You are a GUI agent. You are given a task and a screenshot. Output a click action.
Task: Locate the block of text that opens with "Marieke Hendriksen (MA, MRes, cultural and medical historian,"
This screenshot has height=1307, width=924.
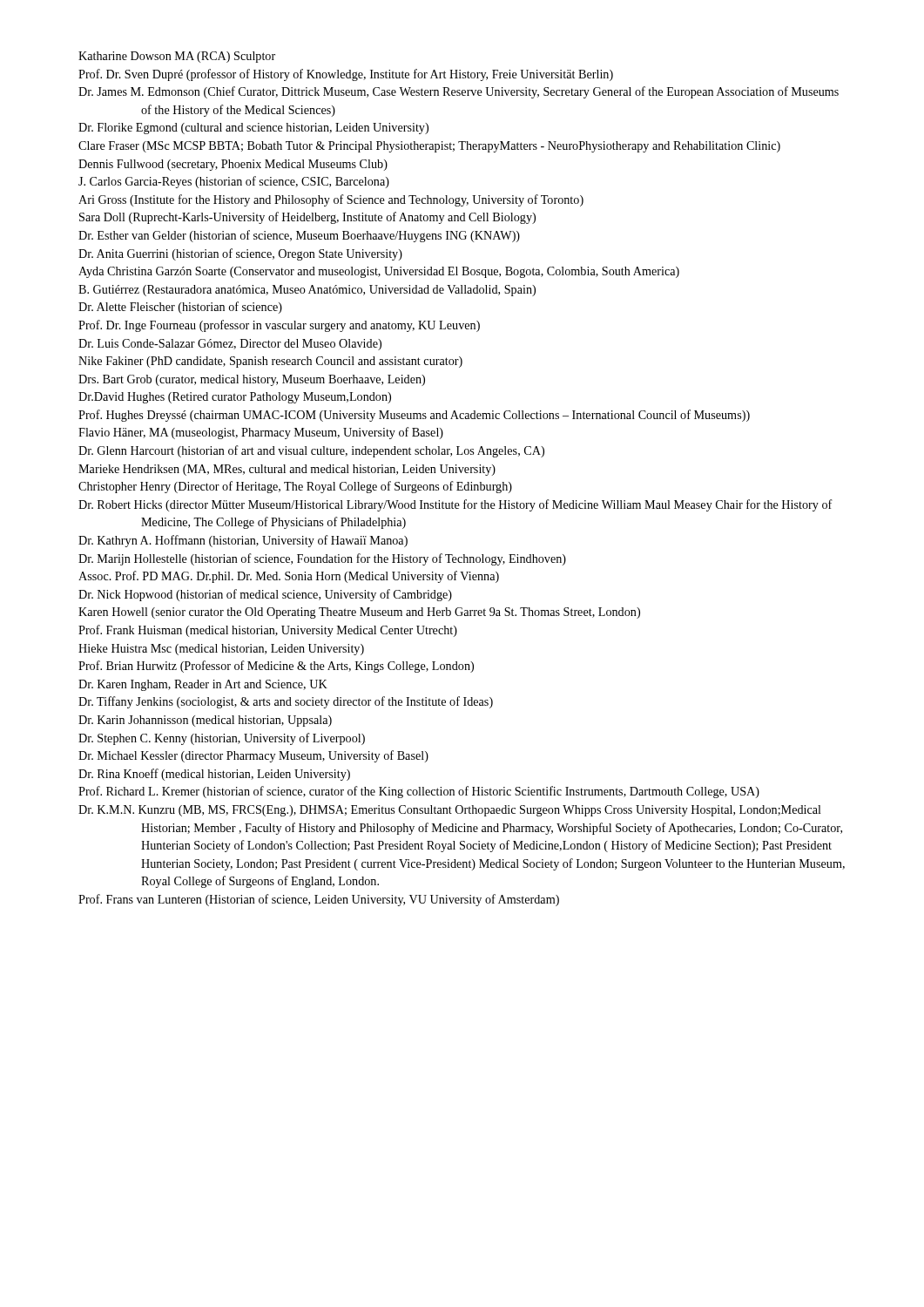click(x=287, y=468)
